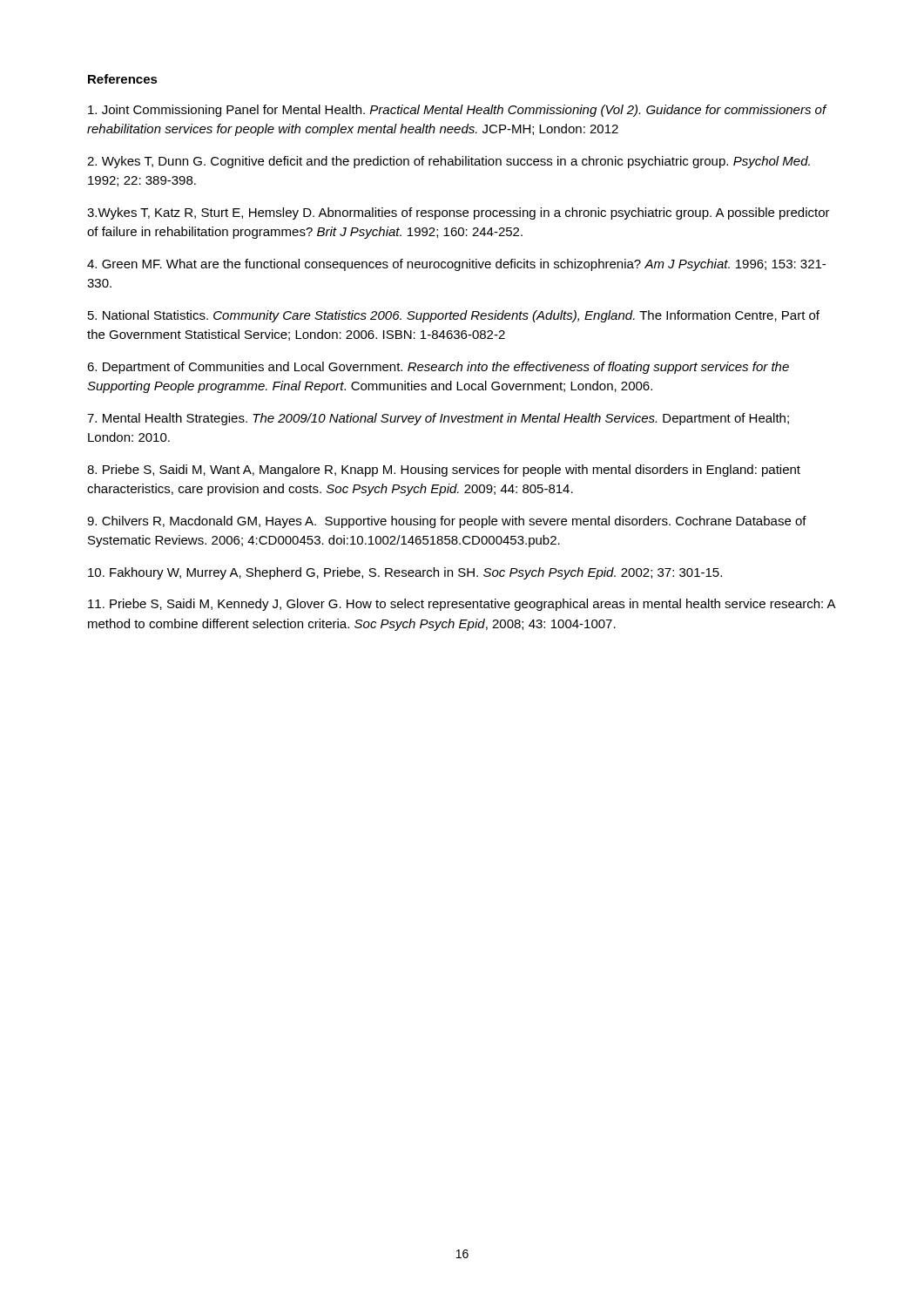Locate the region starting "9. Chilvers R, Macdonald GM,"

(x=447, y=530)
